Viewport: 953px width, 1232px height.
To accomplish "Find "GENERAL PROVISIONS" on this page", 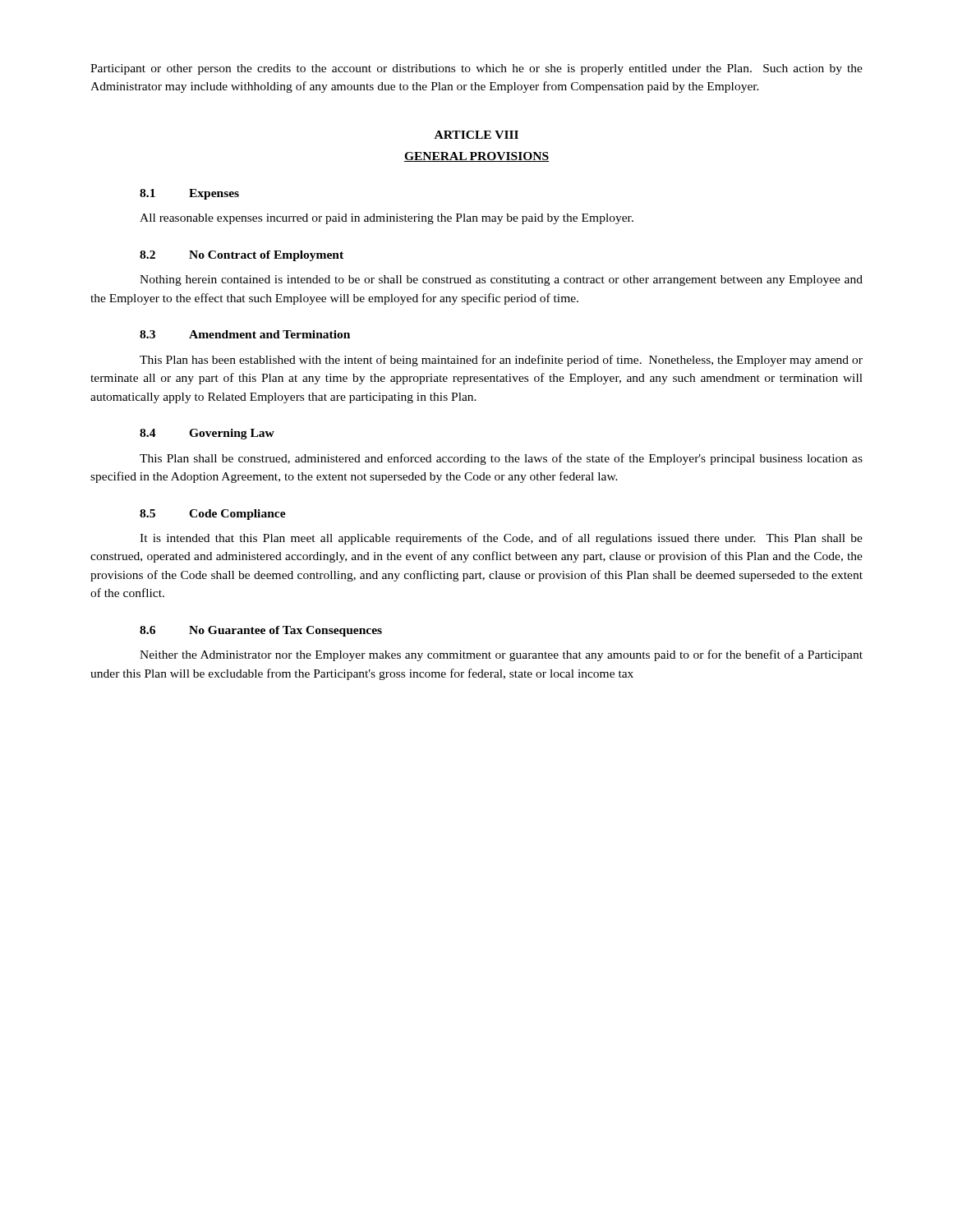I will click(476, 156).
